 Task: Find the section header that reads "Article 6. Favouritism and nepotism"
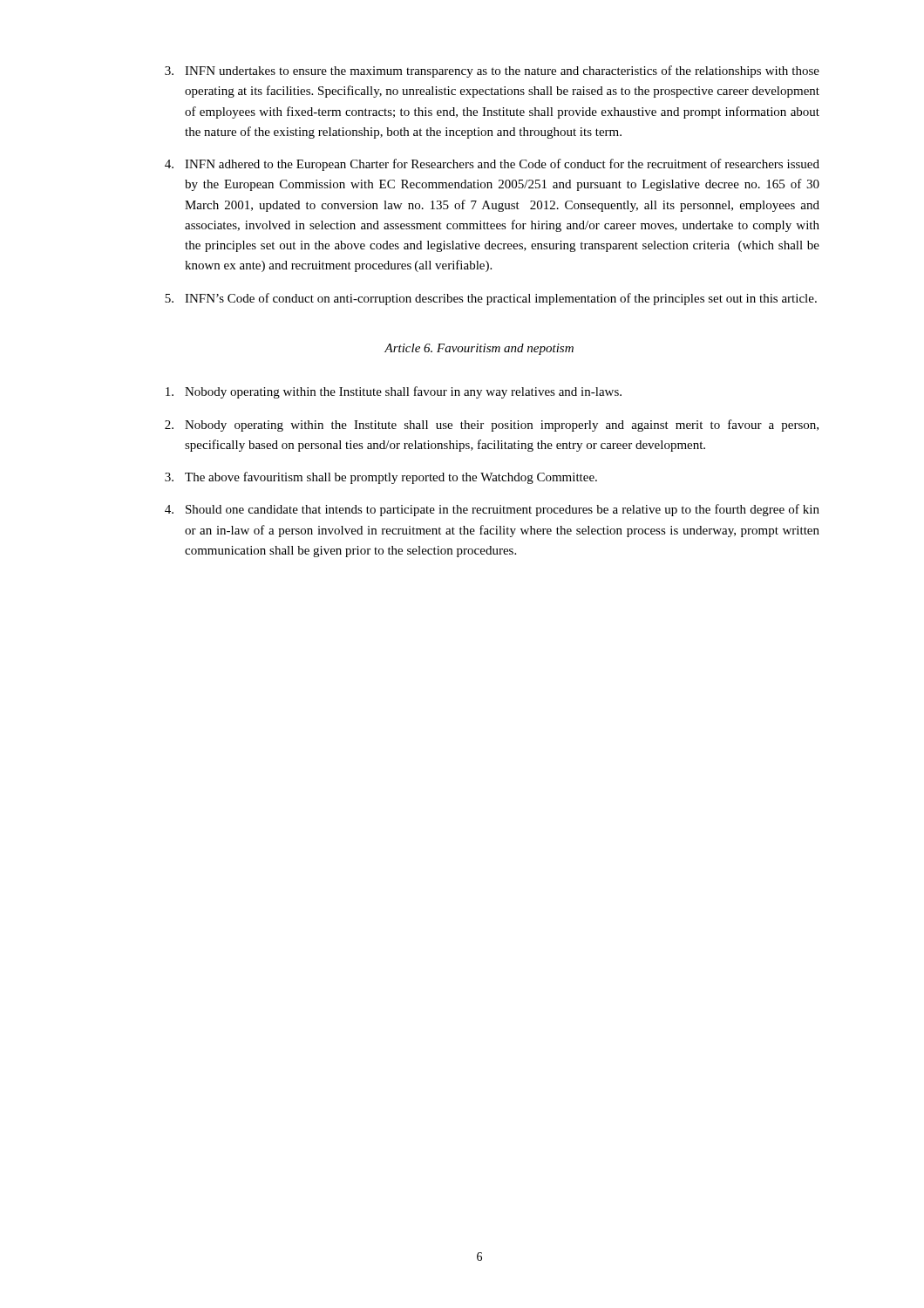click(x=479, y=348)
